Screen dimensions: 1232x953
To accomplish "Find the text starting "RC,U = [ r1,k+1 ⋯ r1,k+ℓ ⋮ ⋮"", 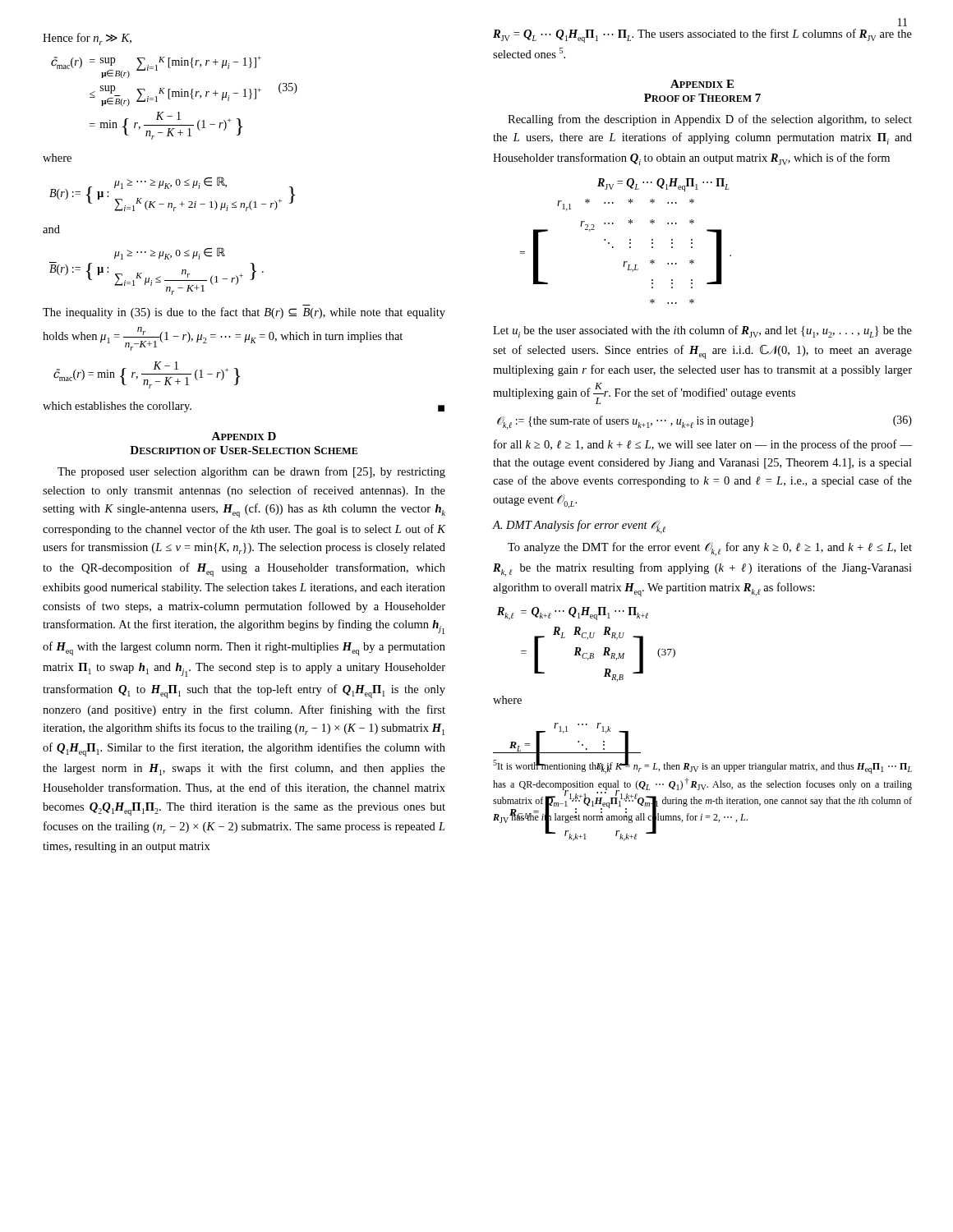I will 584,813.
